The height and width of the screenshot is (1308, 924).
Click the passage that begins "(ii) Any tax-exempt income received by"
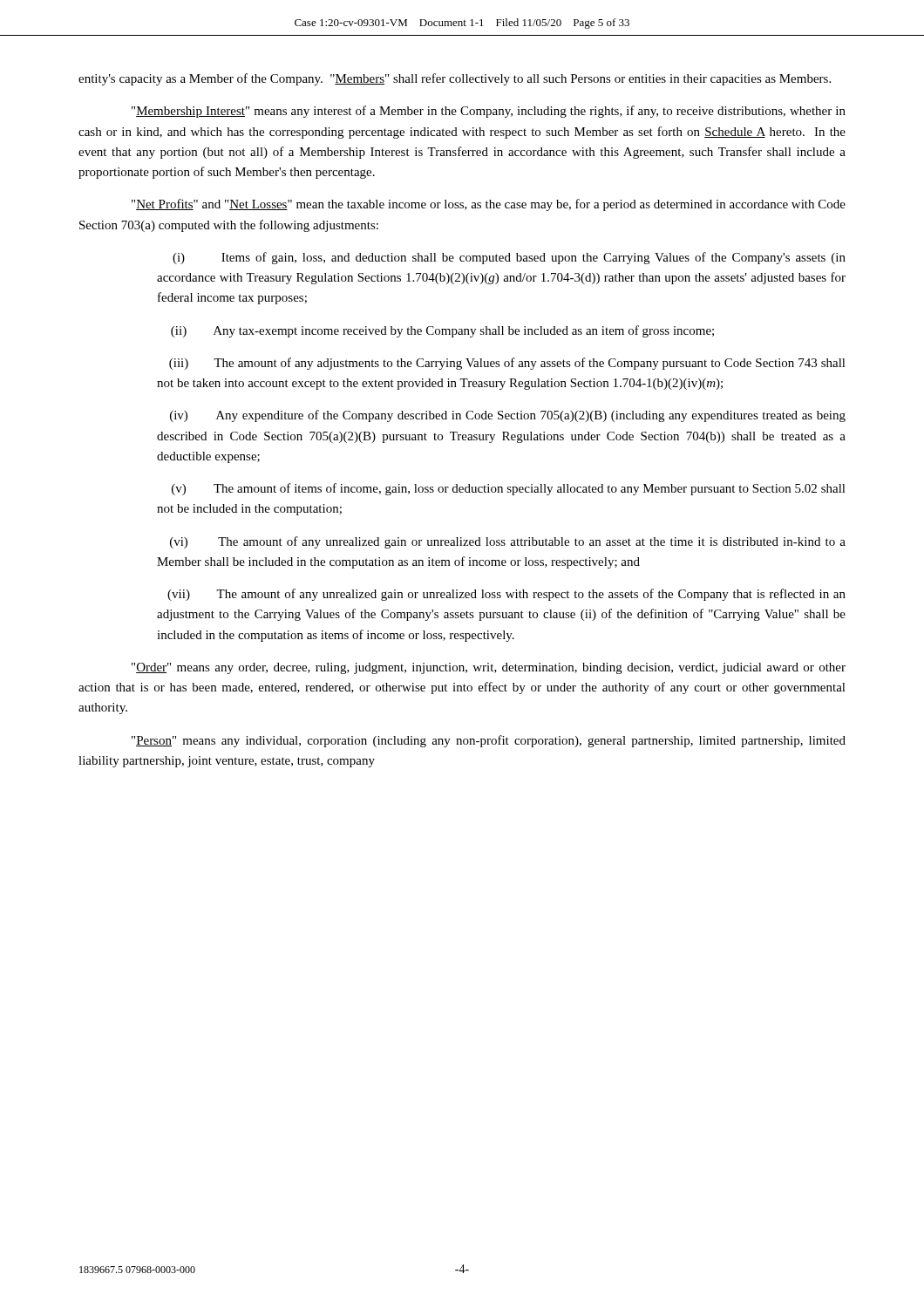[x=436, y=331]
